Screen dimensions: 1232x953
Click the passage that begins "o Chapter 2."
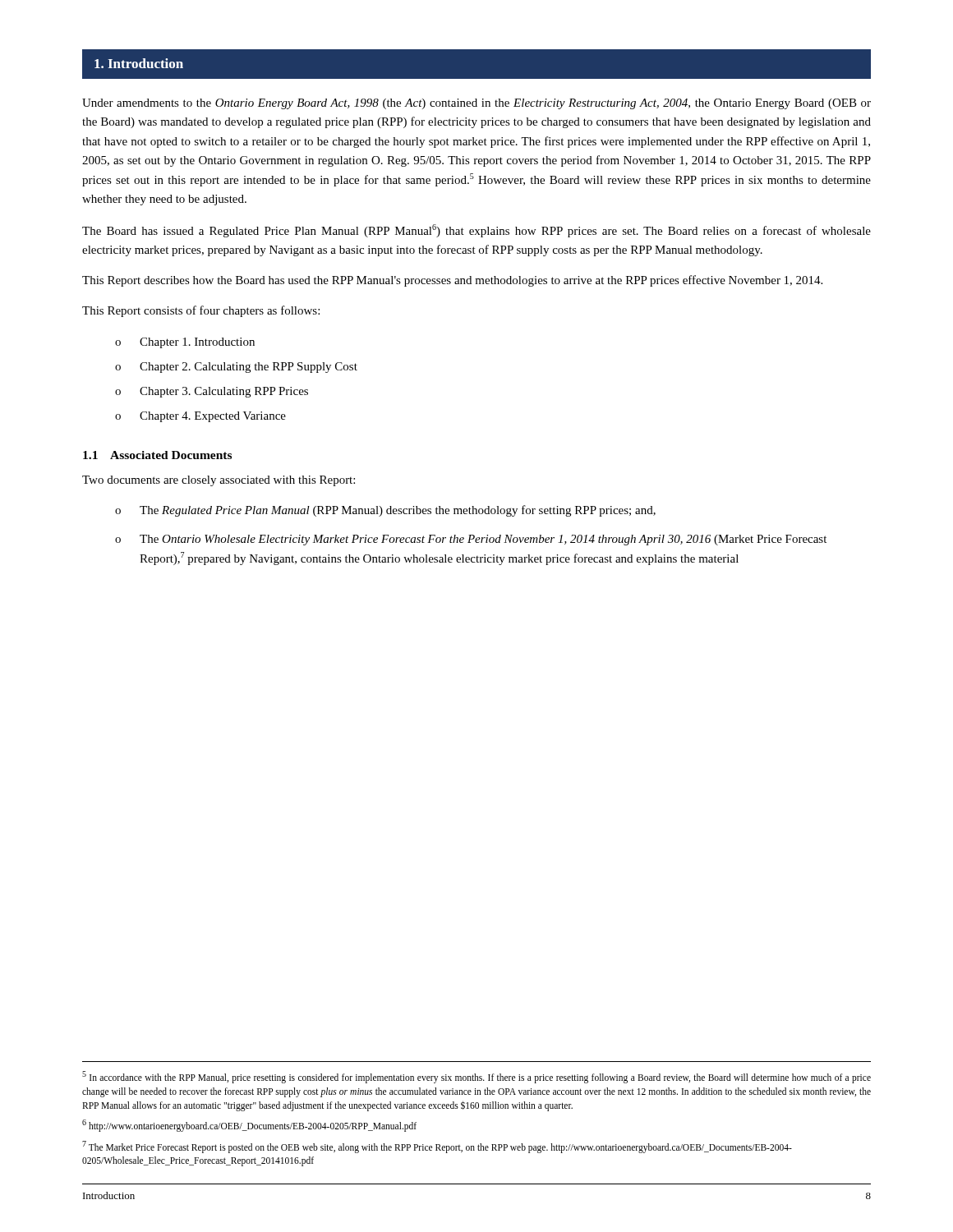236,368
